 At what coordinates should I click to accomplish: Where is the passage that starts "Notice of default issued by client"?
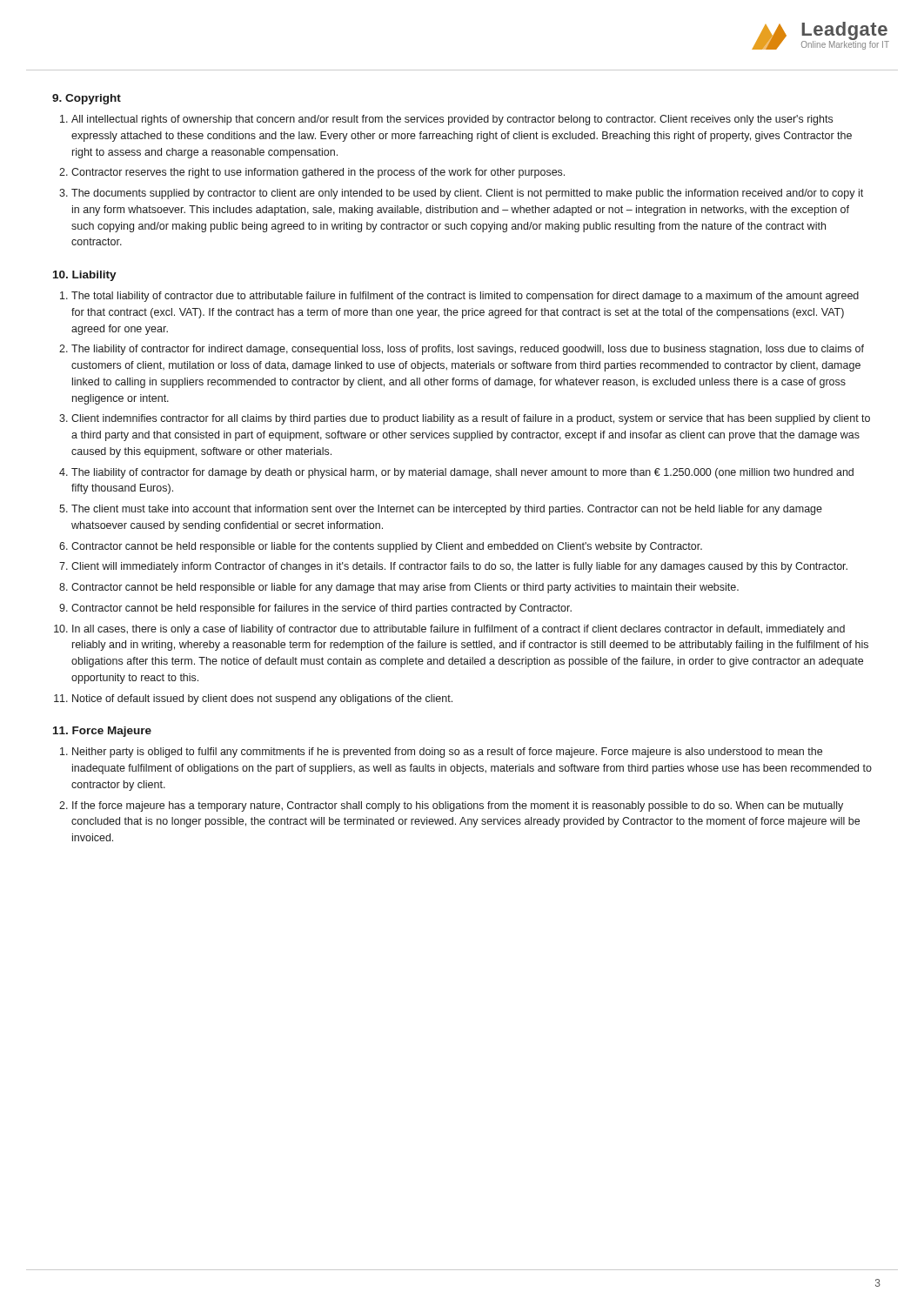[262, 698]
